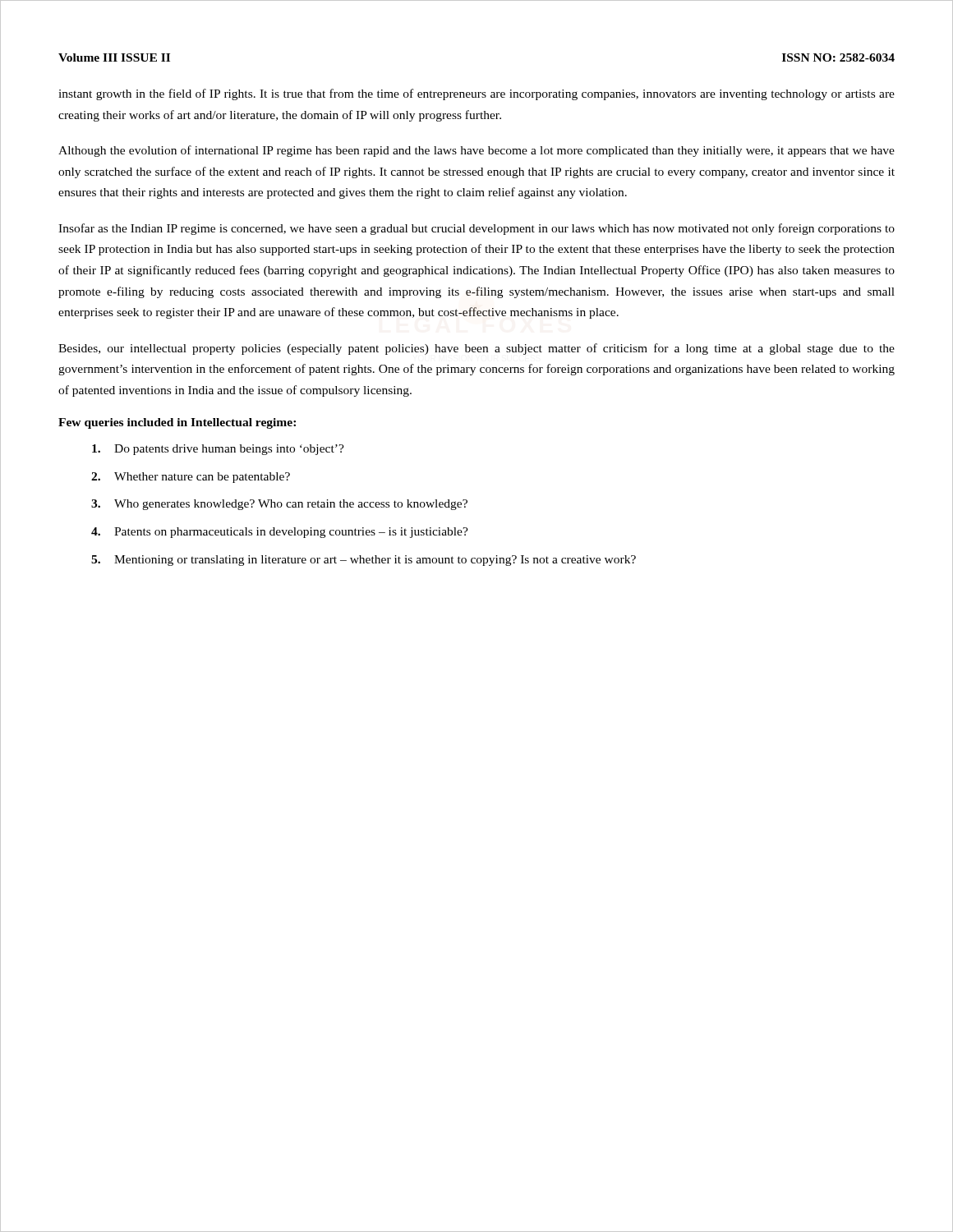
Task: Click on the section header with the text "Few queries included in Intellectual regime:"
Action: [178, 422]
